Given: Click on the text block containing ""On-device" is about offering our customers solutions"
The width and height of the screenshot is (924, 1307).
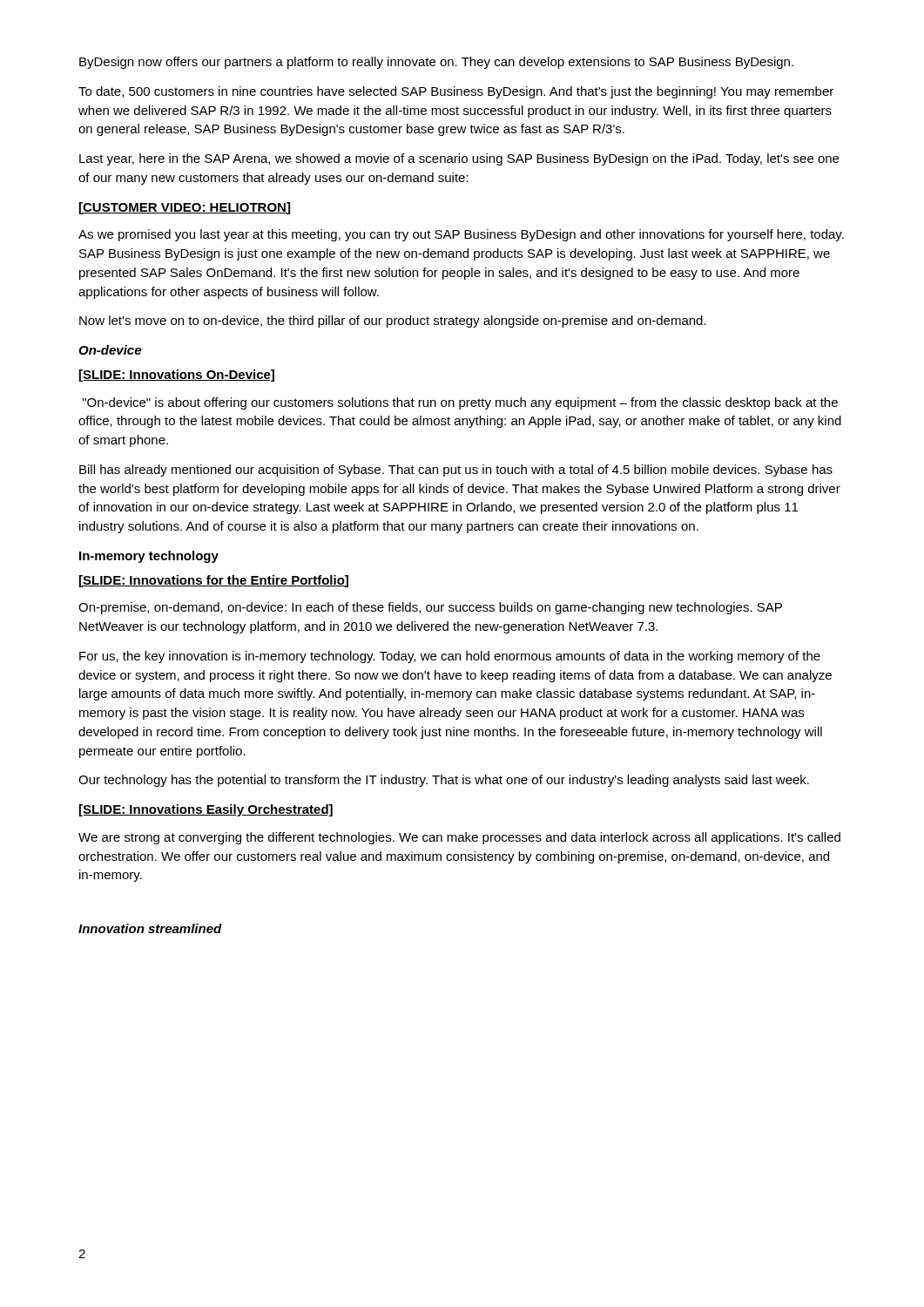Looking at the screenshot, I should coord(460,421).
